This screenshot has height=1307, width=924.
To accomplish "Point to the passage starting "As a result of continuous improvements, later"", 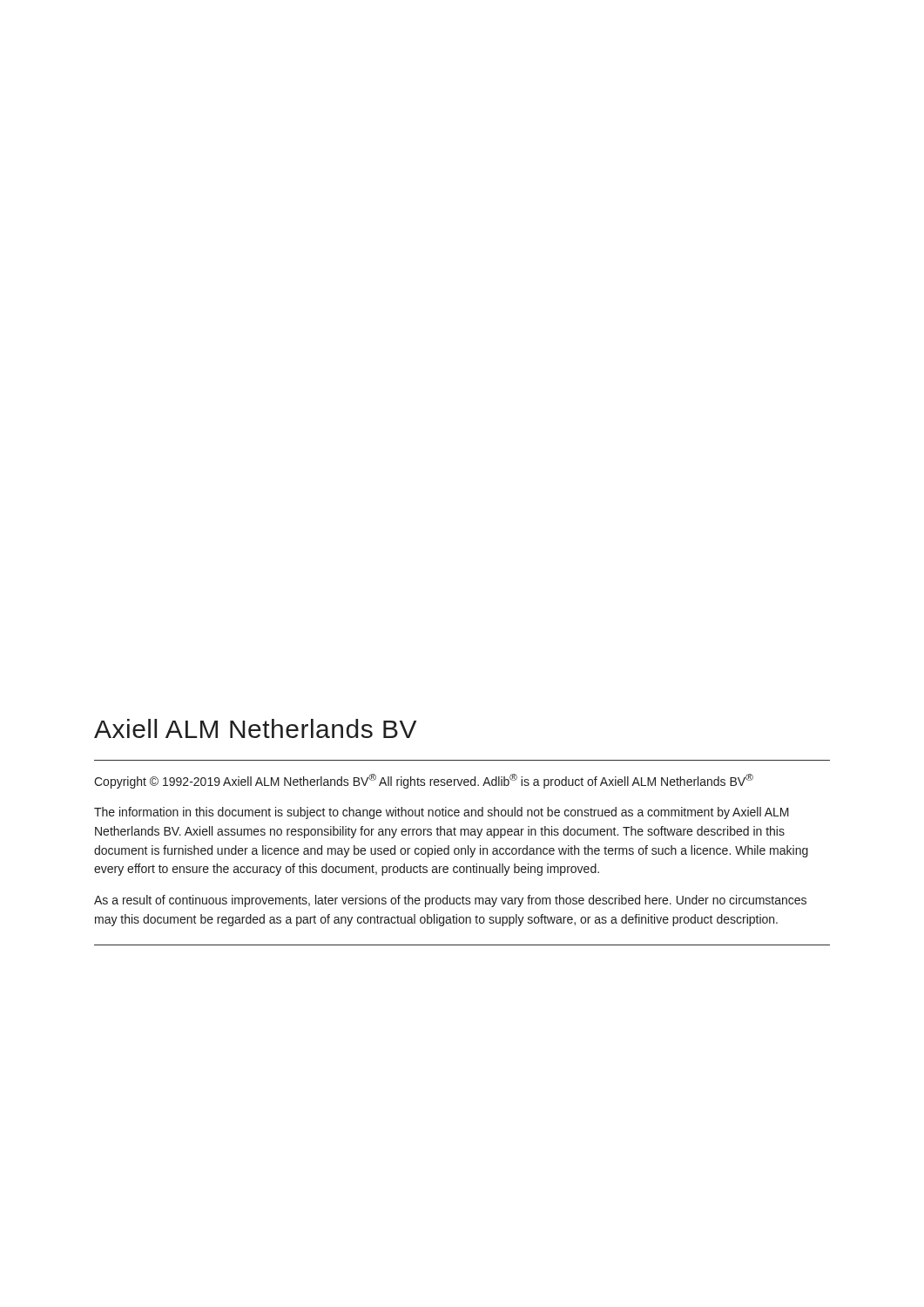I will click(x=462, y=910).
